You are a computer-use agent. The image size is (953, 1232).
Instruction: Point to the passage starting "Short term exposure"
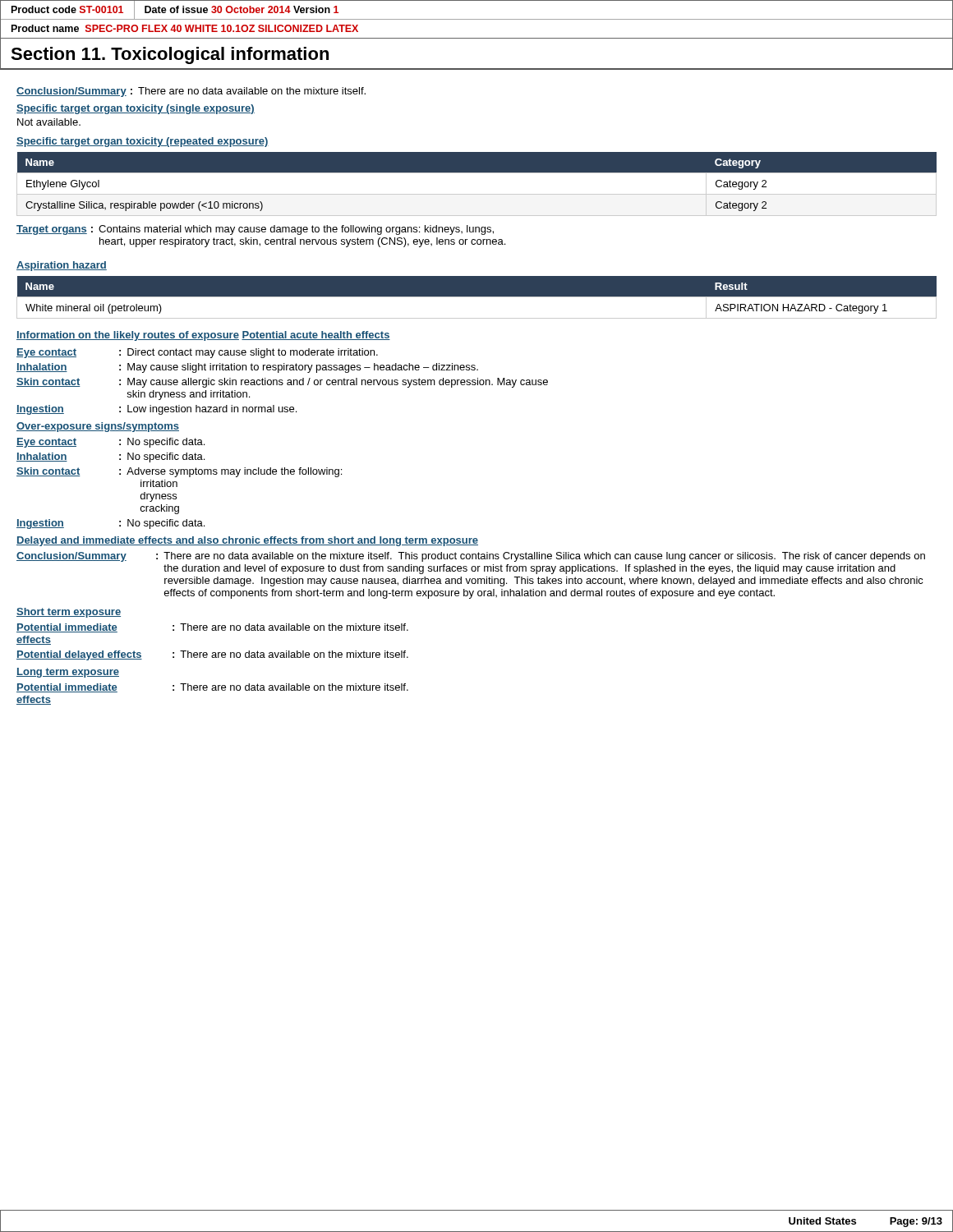tap(69, 611)
